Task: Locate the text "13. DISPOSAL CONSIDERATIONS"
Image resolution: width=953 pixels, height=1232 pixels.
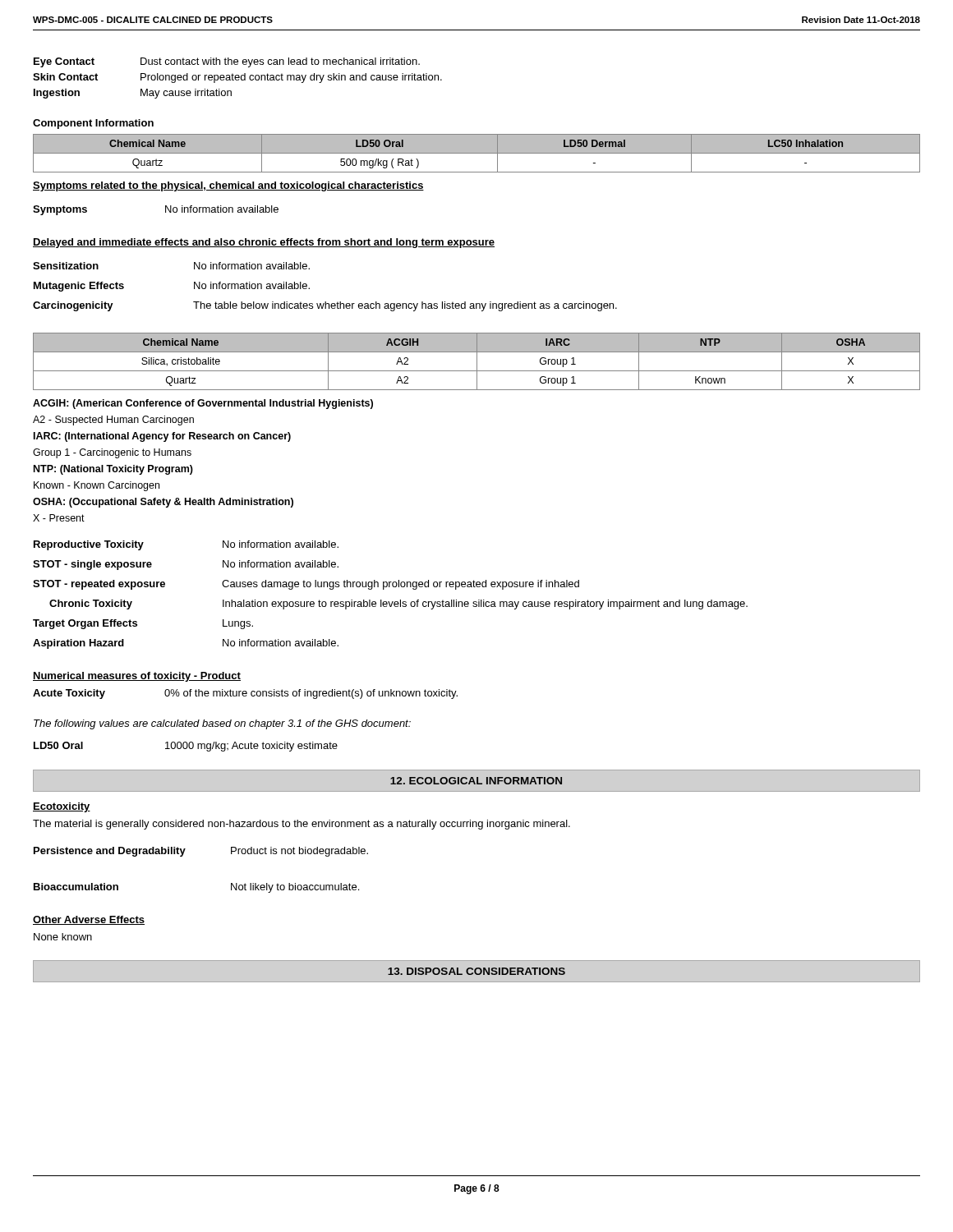Action: point(476,971)
